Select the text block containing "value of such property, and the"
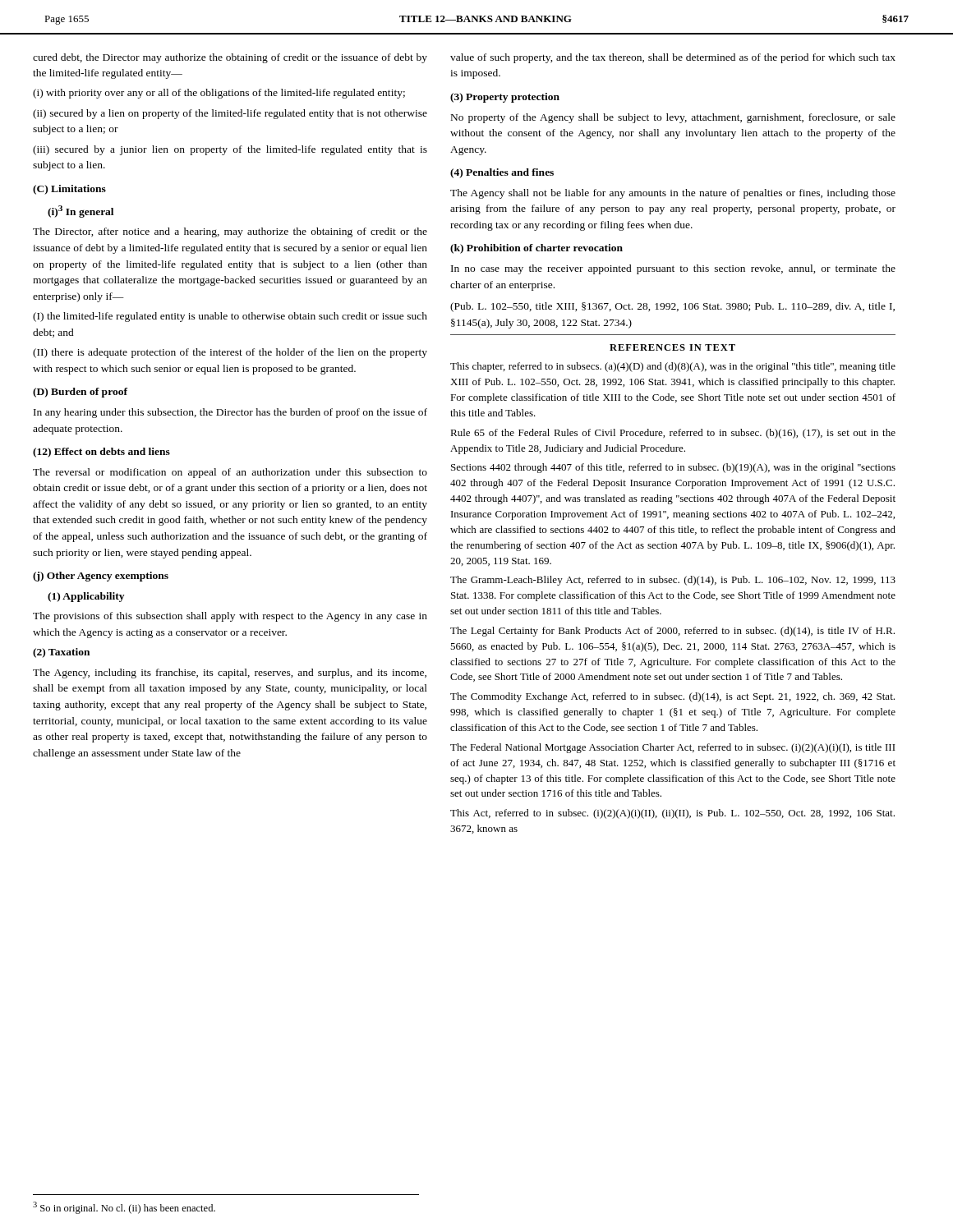The width and height of the screenshot is (953, 1232). [x=673, y=65]
